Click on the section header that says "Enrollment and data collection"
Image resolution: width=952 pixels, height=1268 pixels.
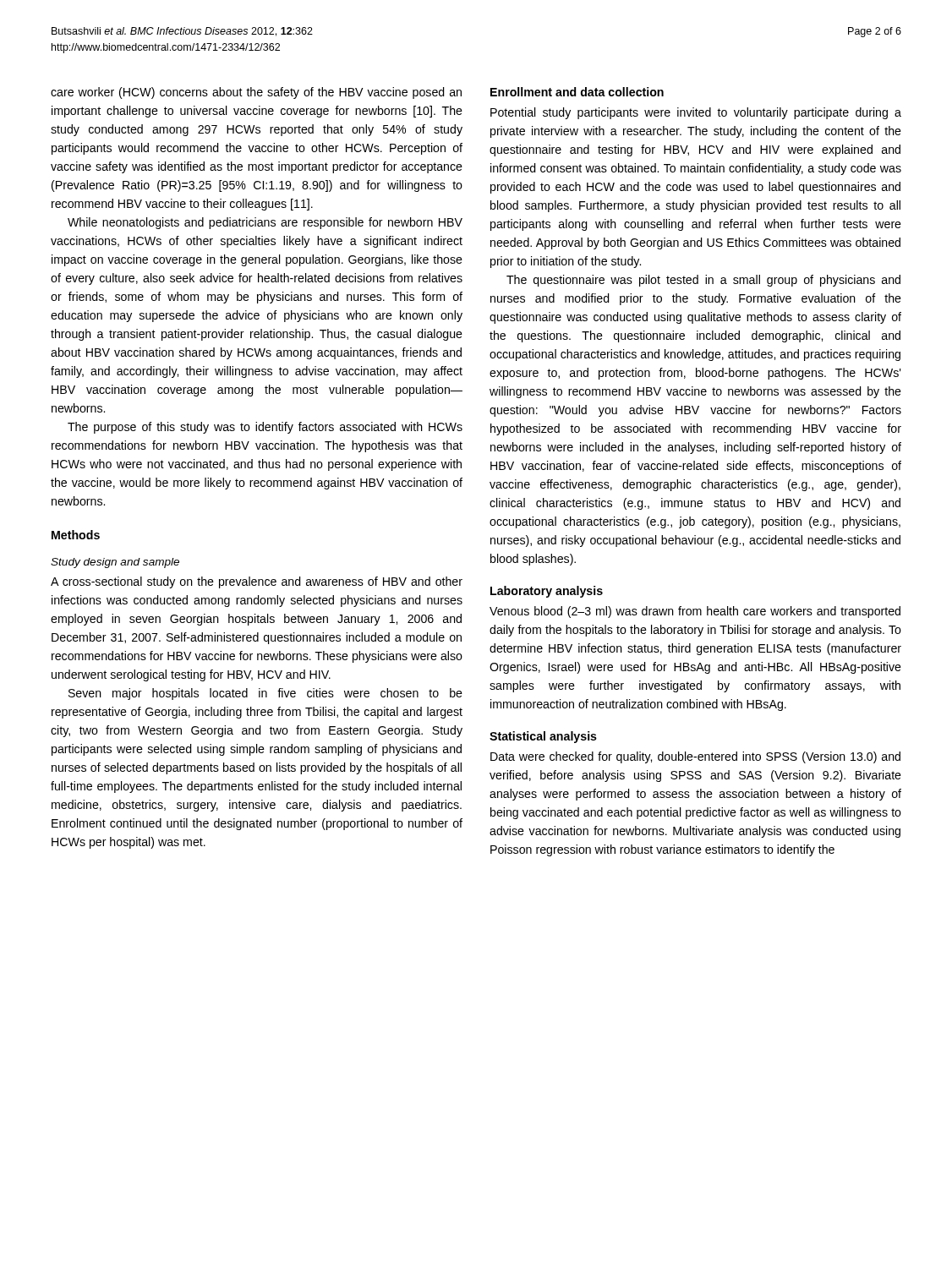click(x=577, y=92)
